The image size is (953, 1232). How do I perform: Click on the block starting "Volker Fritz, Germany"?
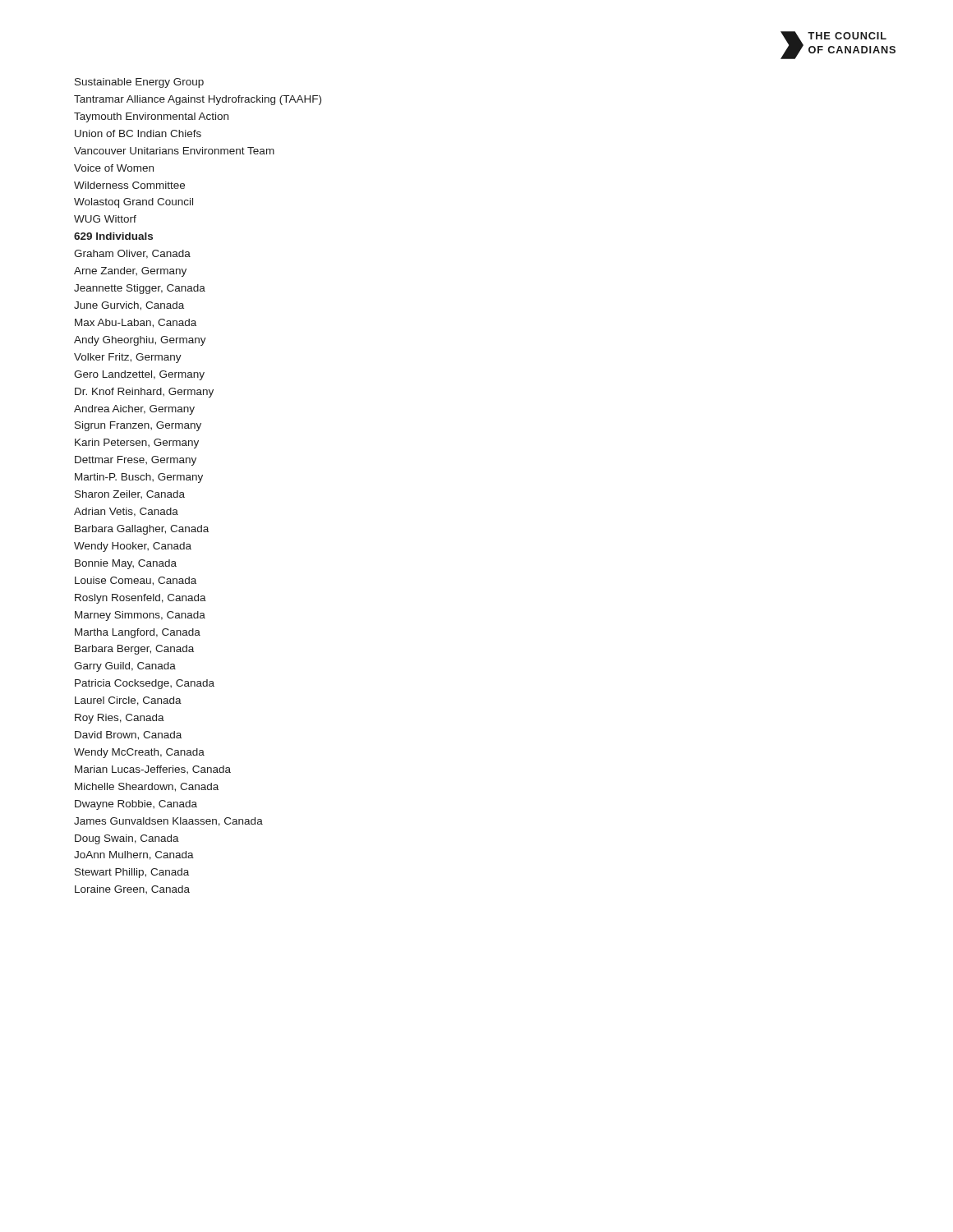click(128, 357)
